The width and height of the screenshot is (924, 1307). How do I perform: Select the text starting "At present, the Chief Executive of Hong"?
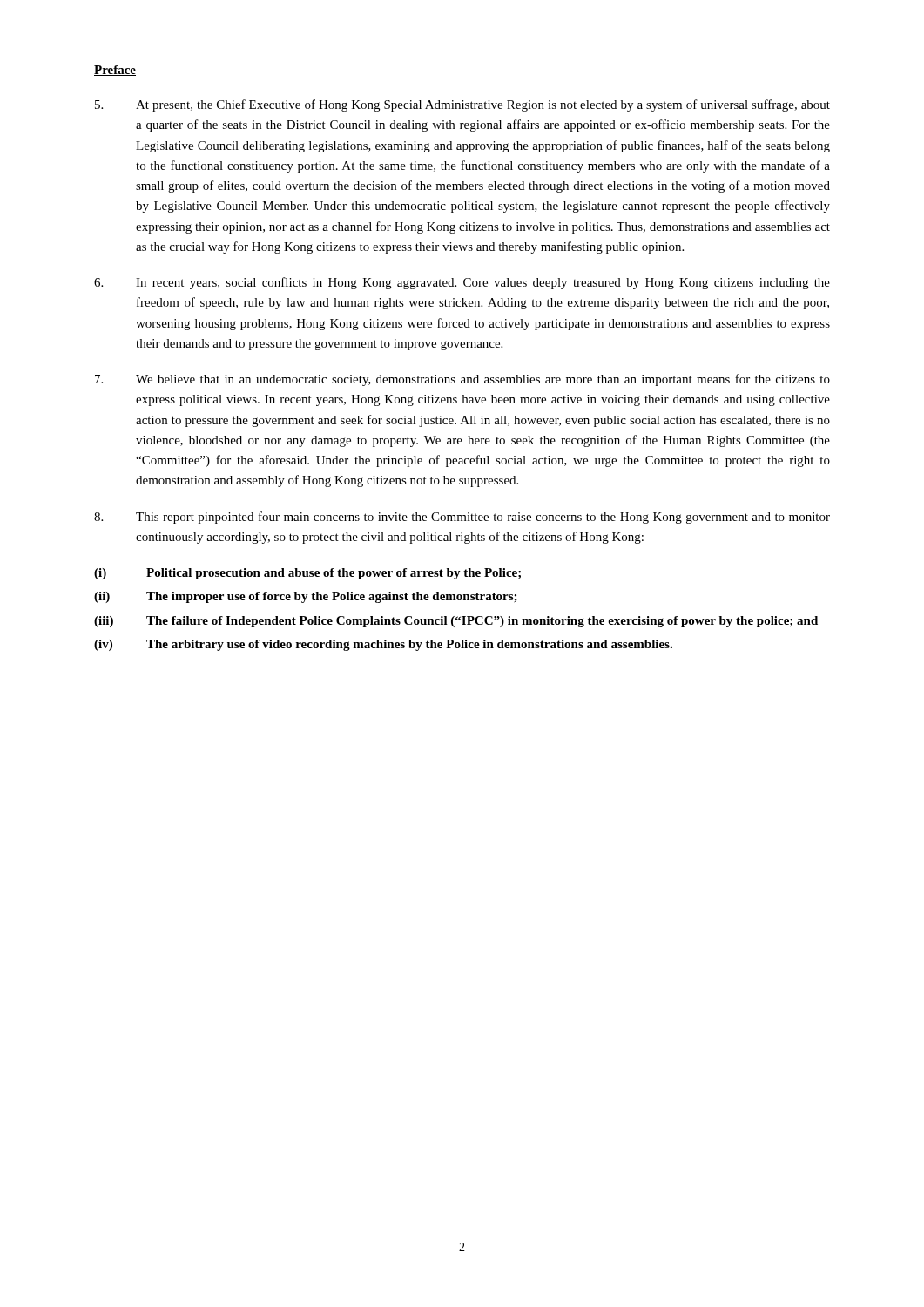click(x=462, y=176)
